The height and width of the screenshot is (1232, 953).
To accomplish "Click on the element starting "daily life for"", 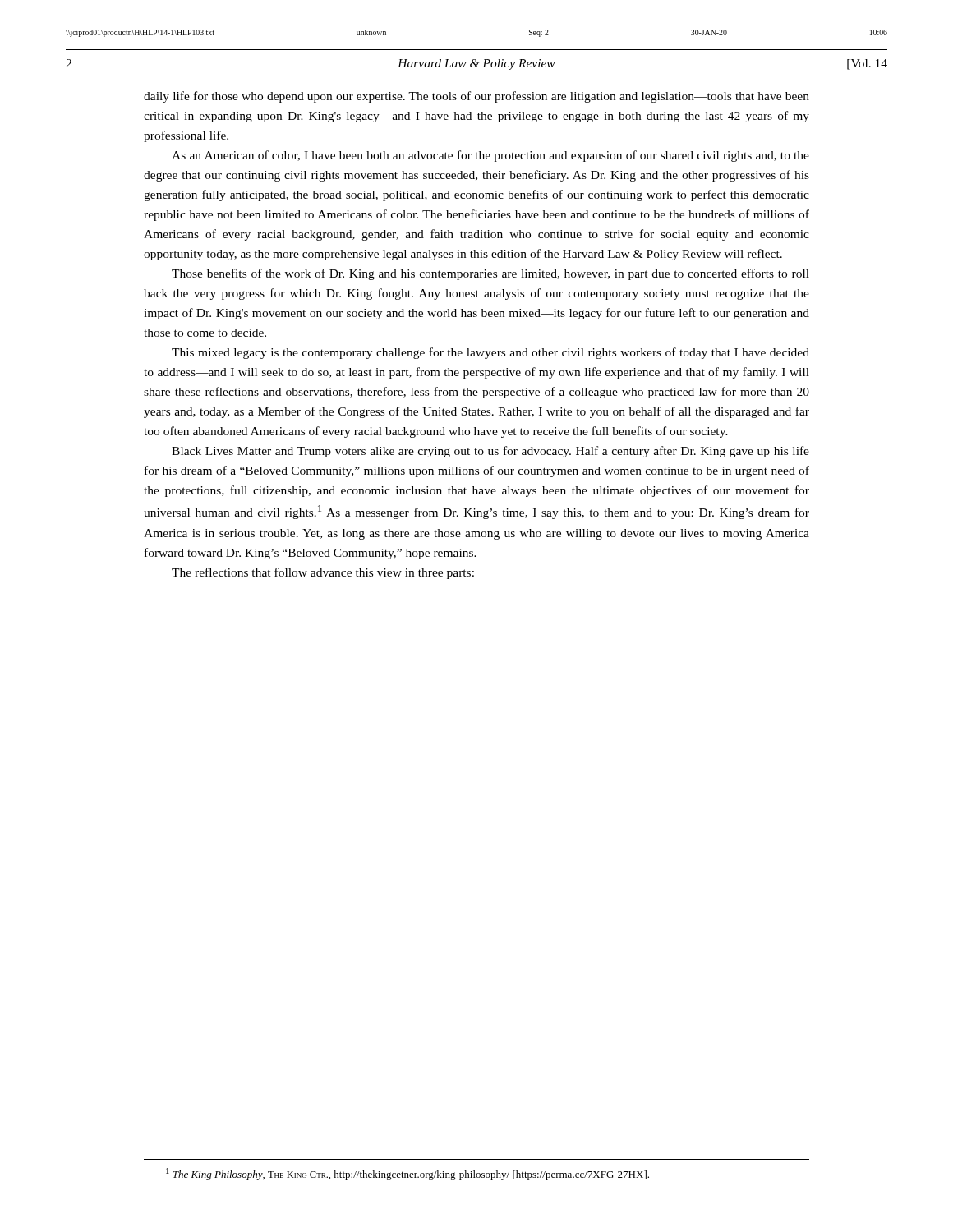I will tap(476, 116).
